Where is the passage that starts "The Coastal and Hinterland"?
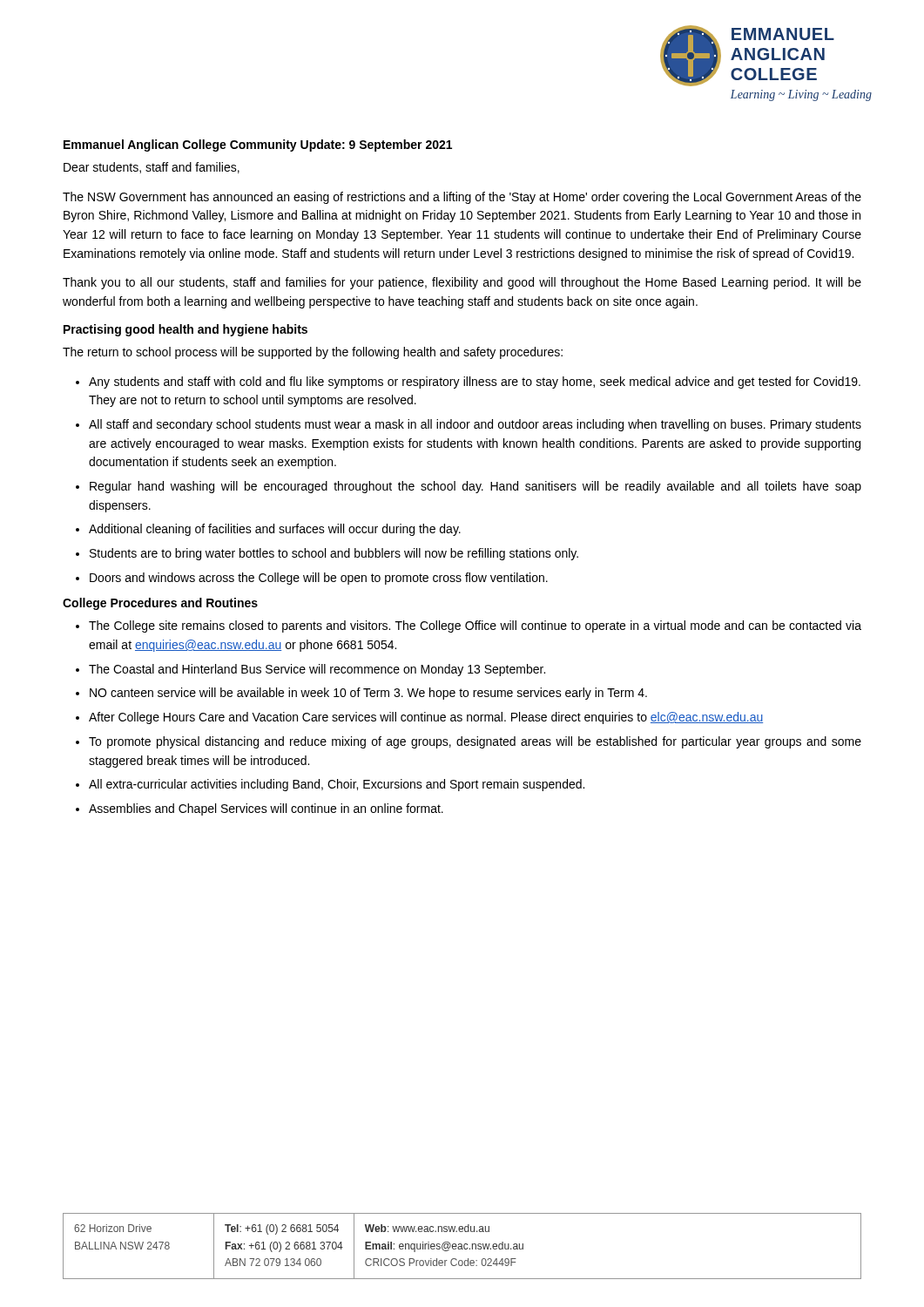The width and height of the screenshot is (924, 1307). click(x=318, y=669)
